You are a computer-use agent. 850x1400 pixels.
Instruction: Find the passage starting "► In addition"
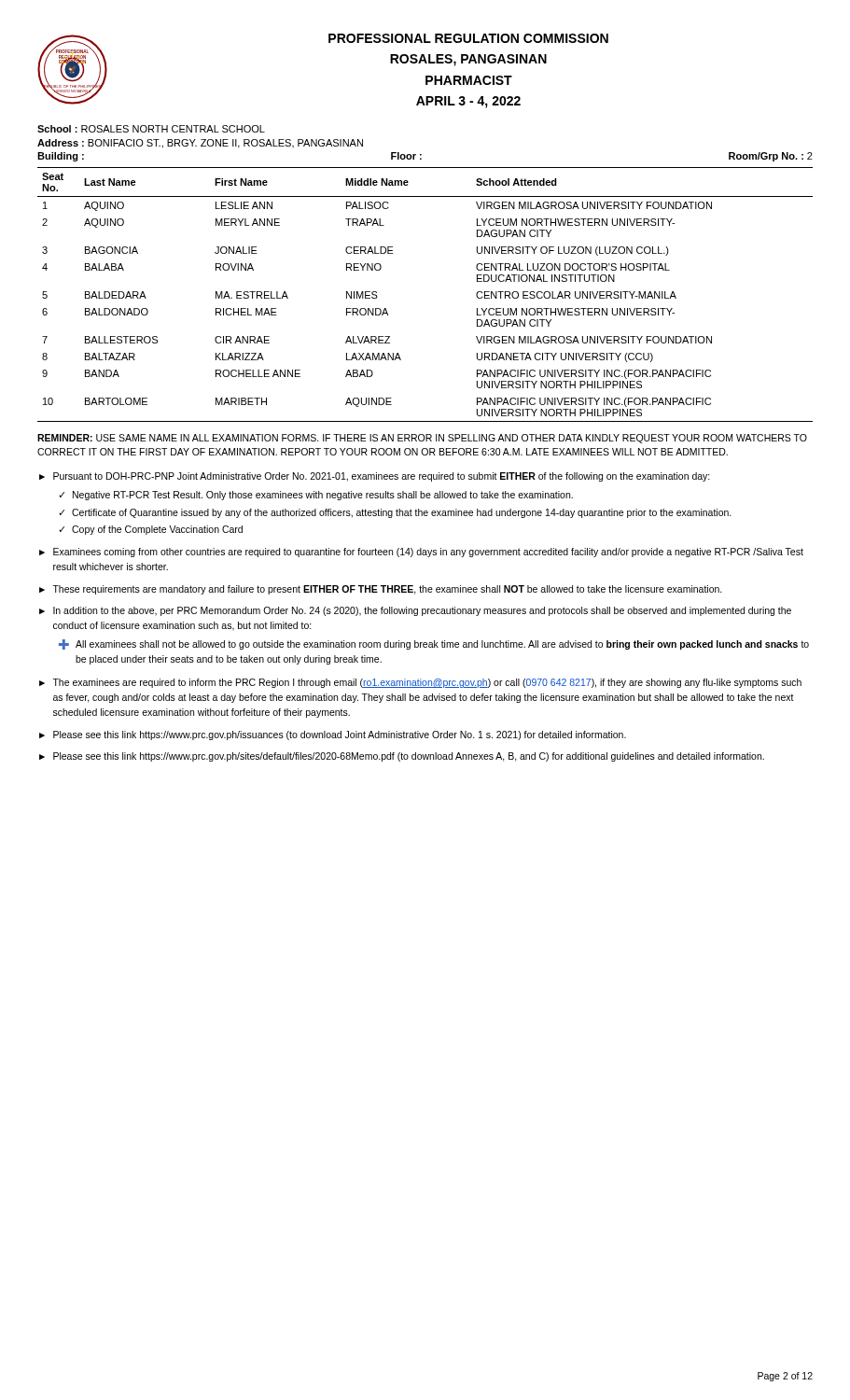(425, 619)
